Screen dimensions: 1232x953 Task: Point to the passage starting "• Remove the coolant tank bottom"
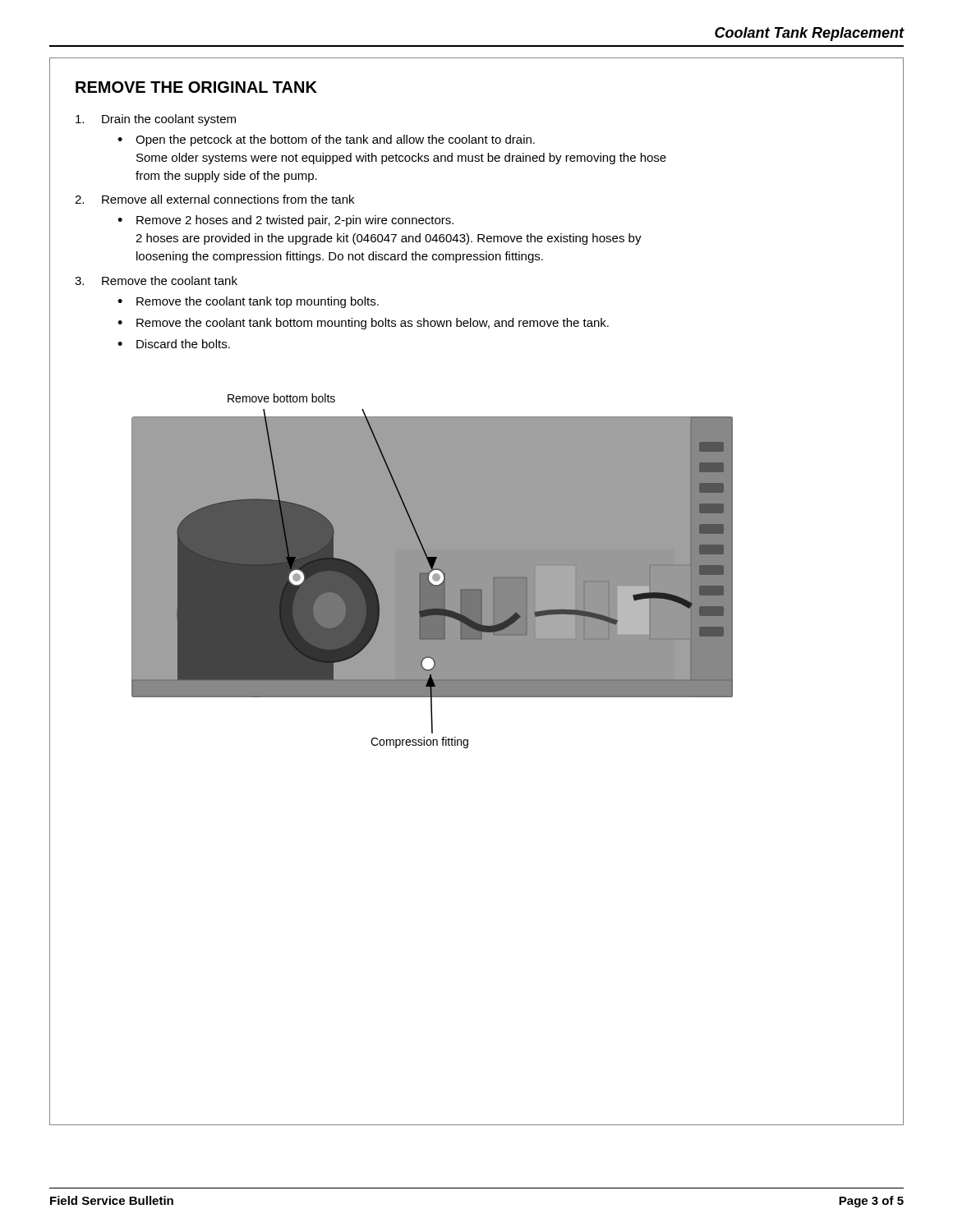click(364, 323)
